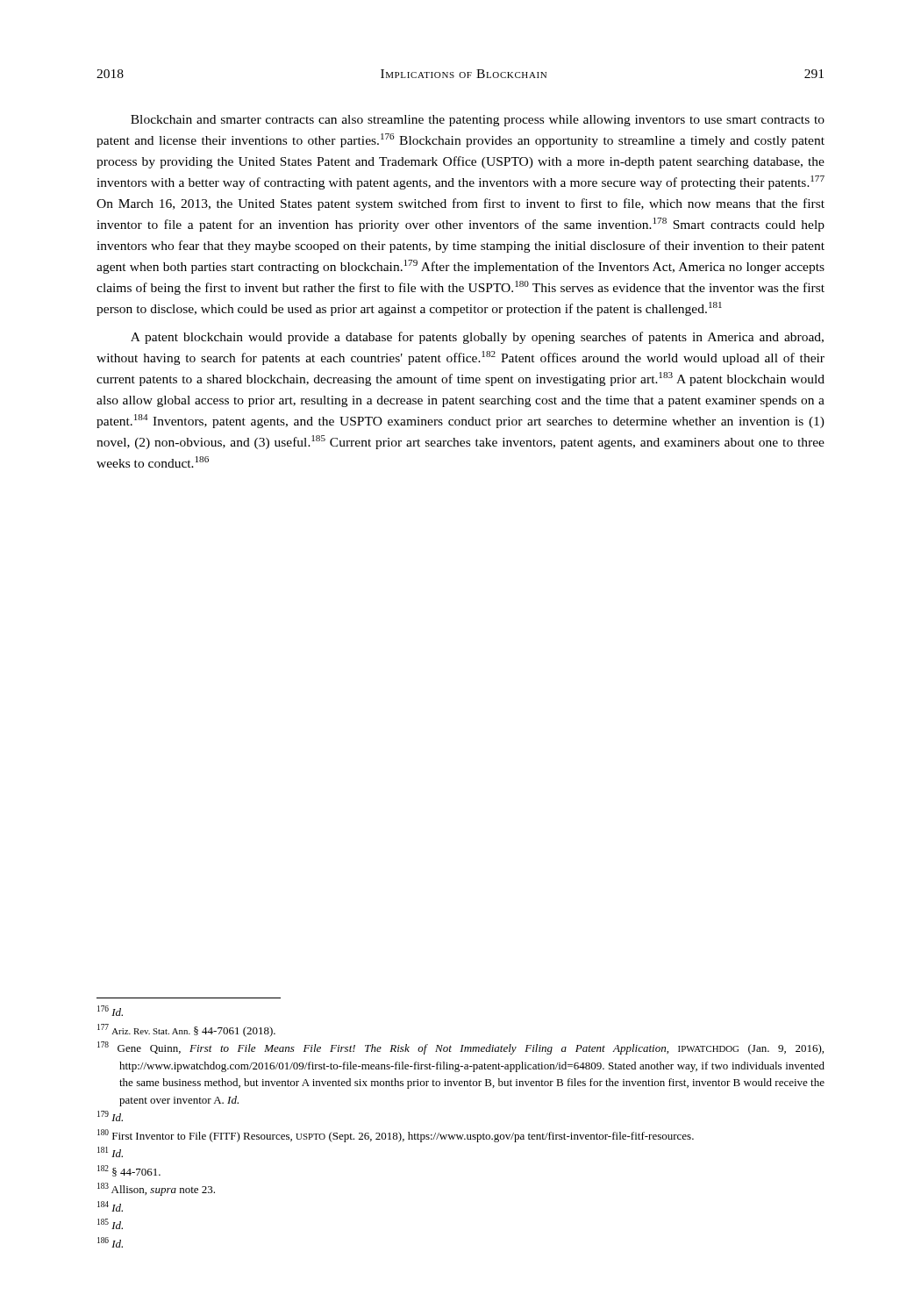Find "183 Allison, supra note 23." on this page
This screenshot has height=1316, width=921.
(x=156, y=1189)
